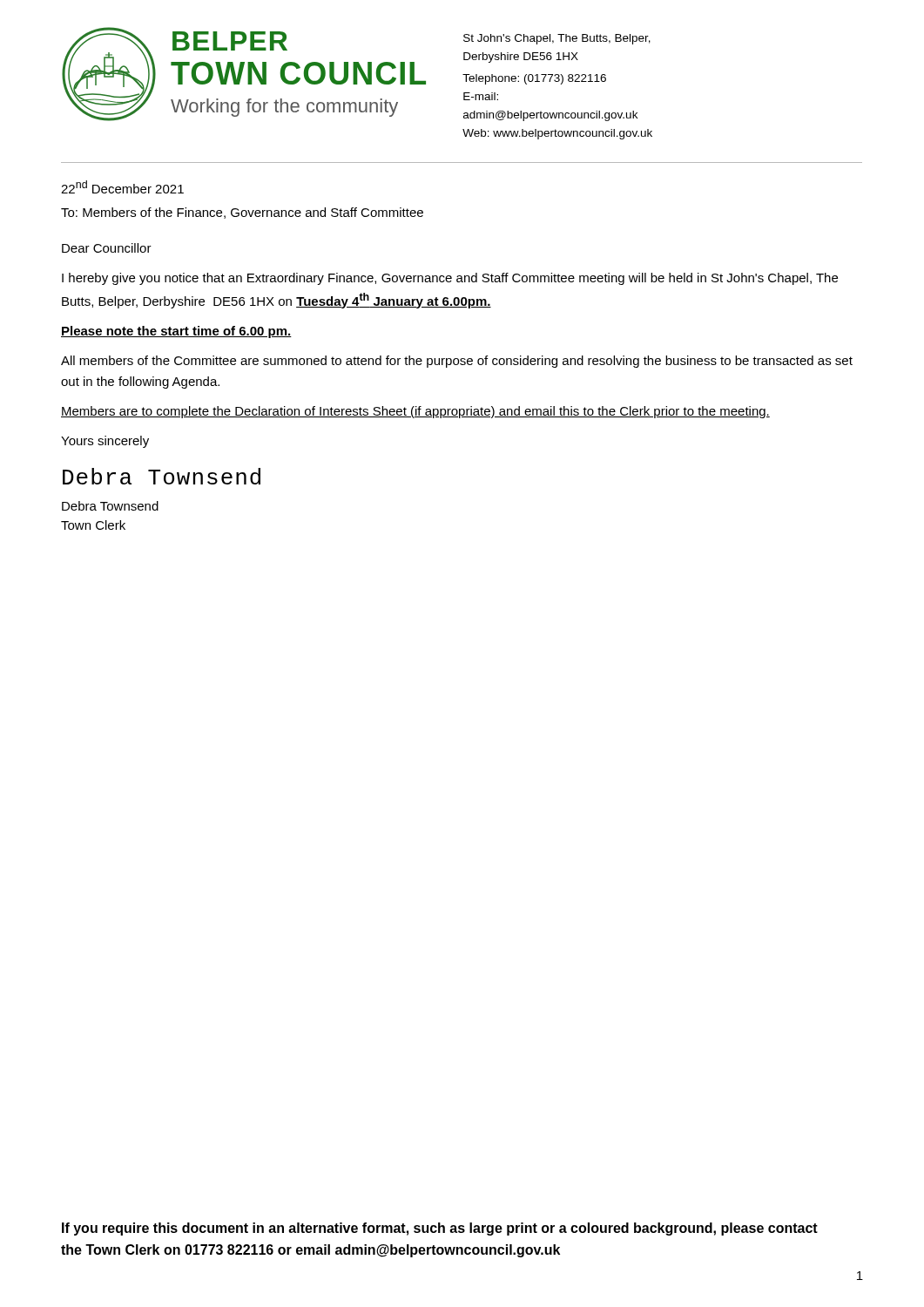Navigate to the region starting "If you require"
The image size is (924, 1307).
pyautogui.click(x=439, y=1239)
